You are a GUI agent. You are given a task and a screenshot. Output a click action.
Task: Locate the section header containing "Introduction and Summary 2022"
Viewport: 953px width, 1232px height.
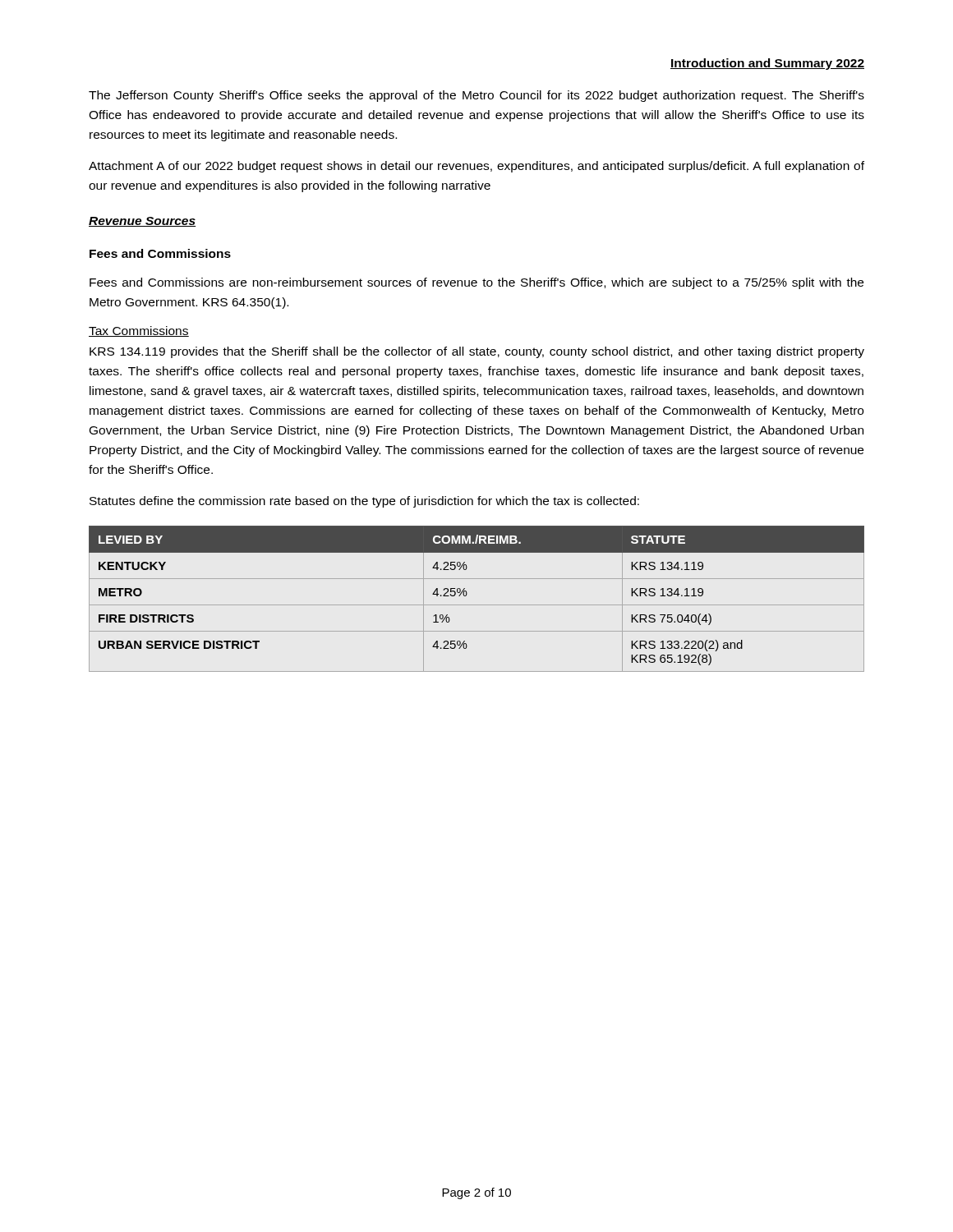767,63
